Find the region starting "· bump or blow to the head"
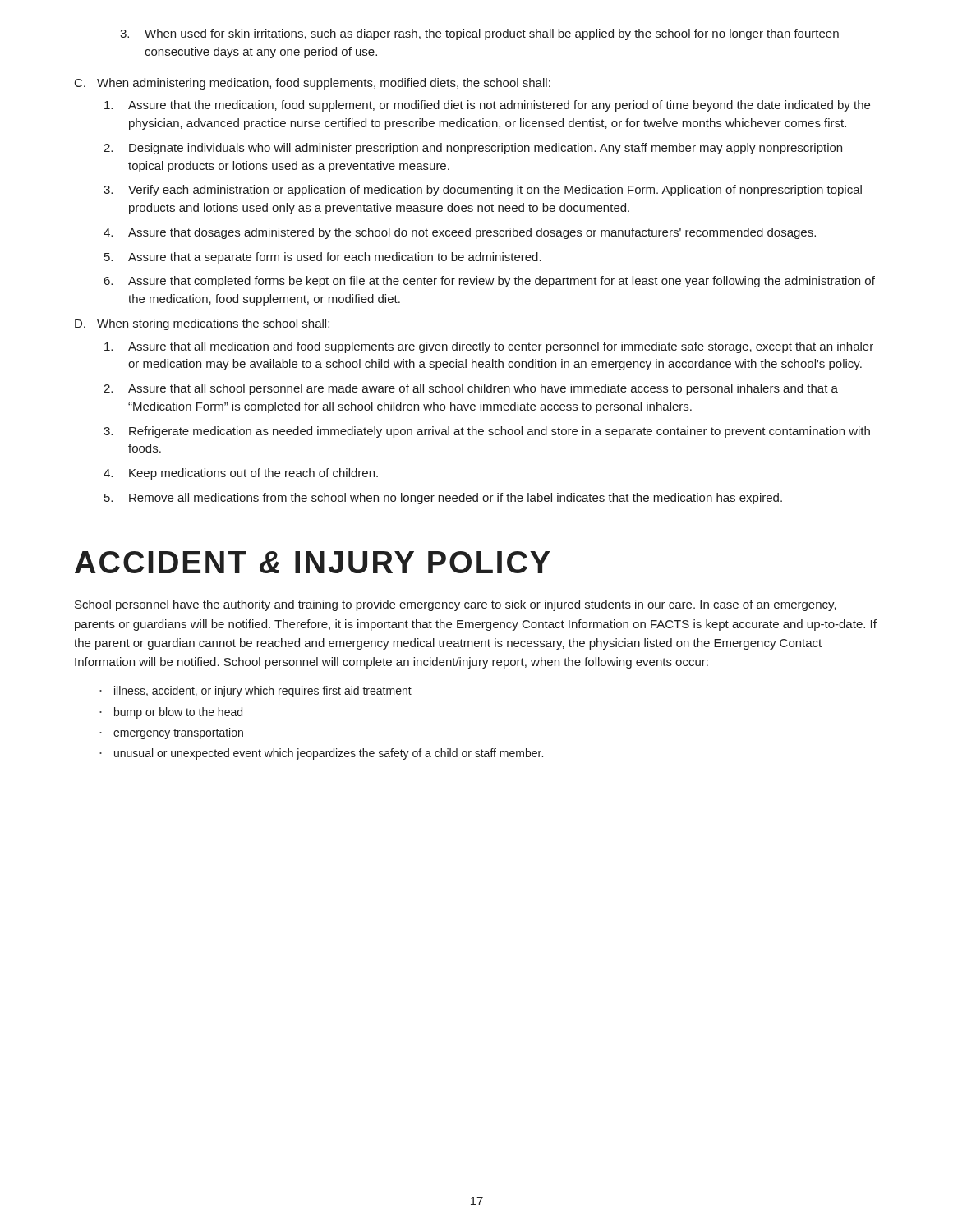This screenshot has height=1232, width=953. [171, 712]
